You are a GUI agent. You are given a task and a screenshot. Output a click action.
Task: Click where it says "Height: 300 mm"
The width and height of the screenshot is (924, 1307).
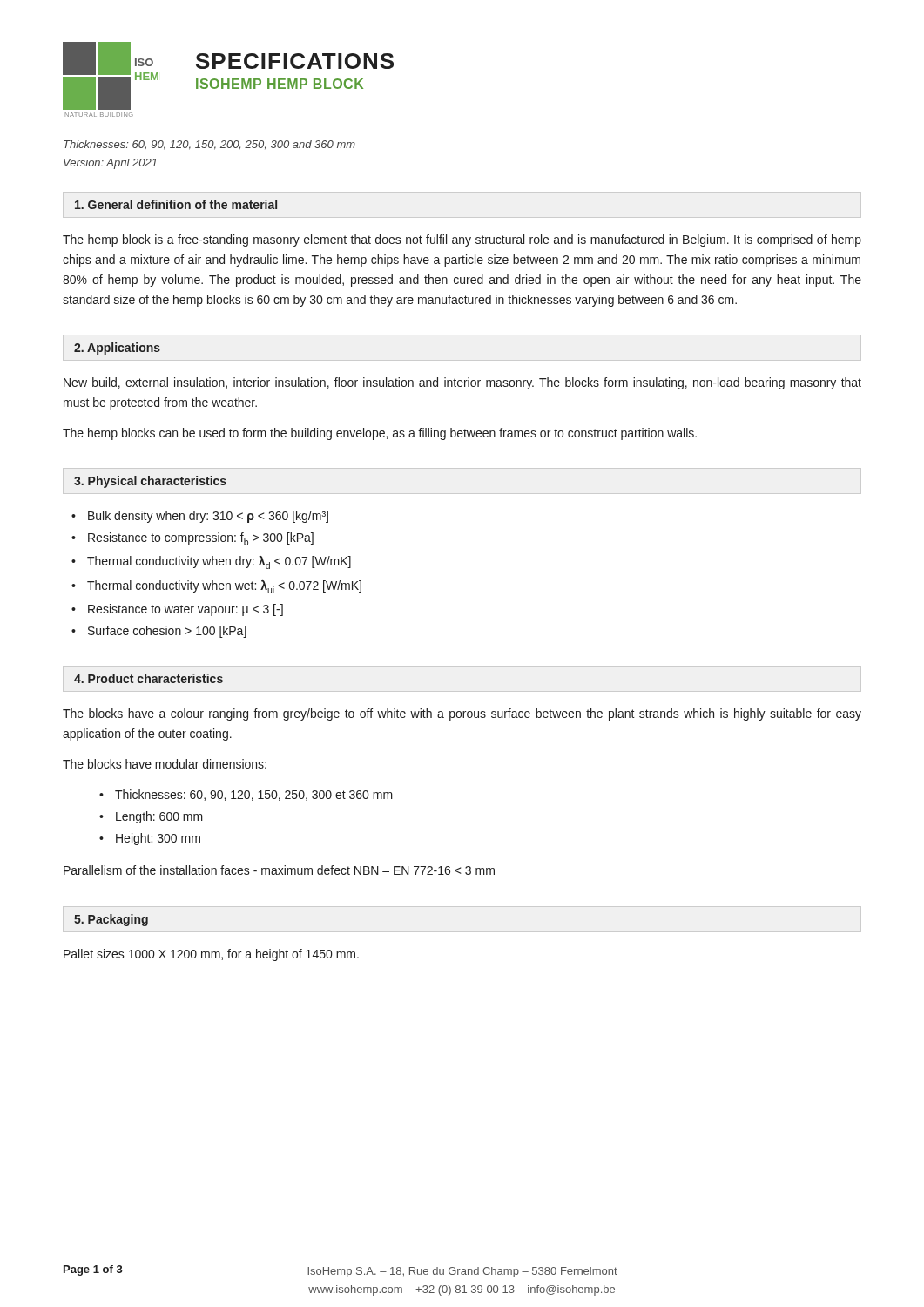coord(158,839)
